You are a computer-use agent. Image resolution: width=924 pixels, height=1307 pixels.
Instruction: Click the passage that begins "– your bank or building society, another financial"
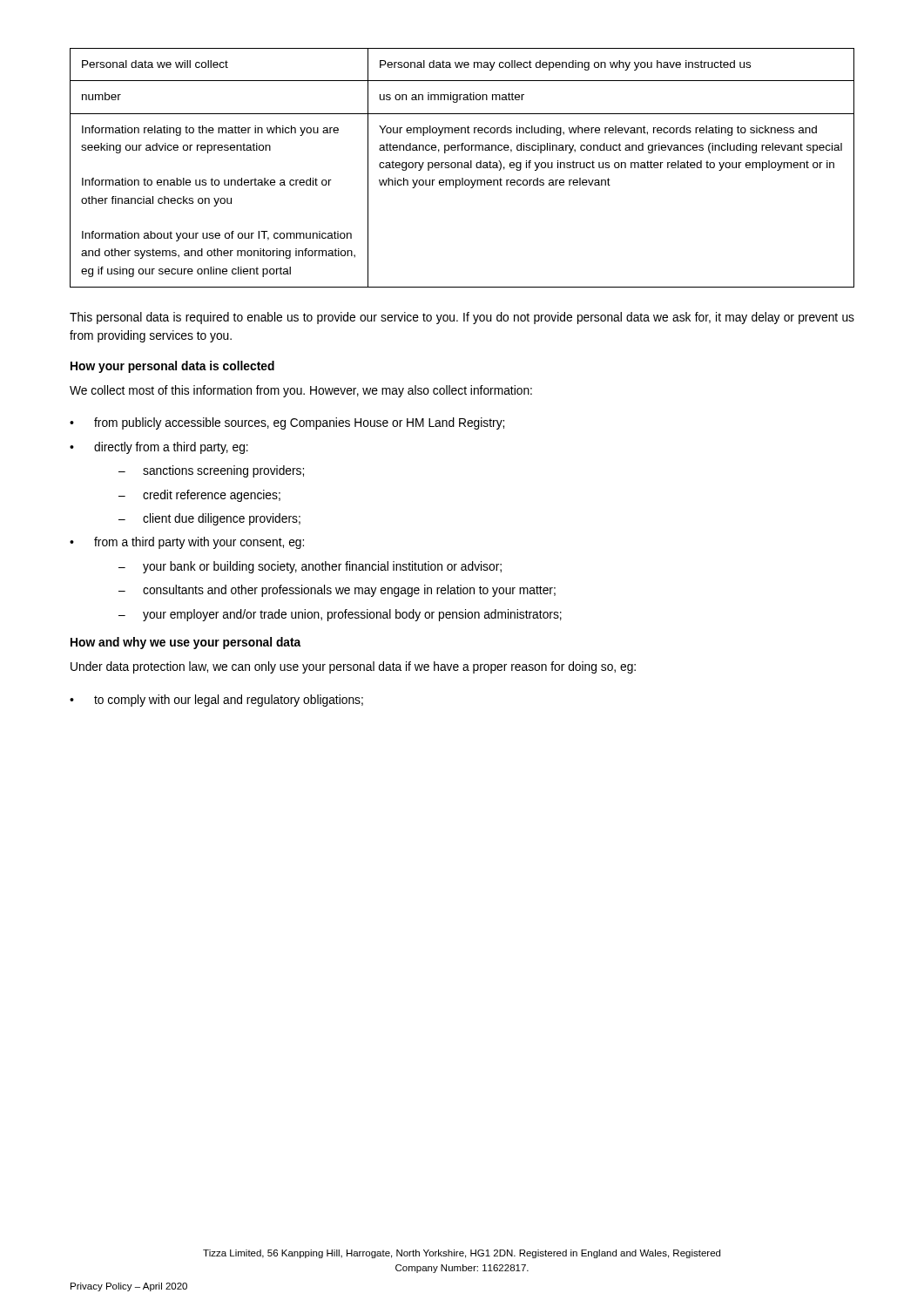pyautogui.click(x=486, y=567)
